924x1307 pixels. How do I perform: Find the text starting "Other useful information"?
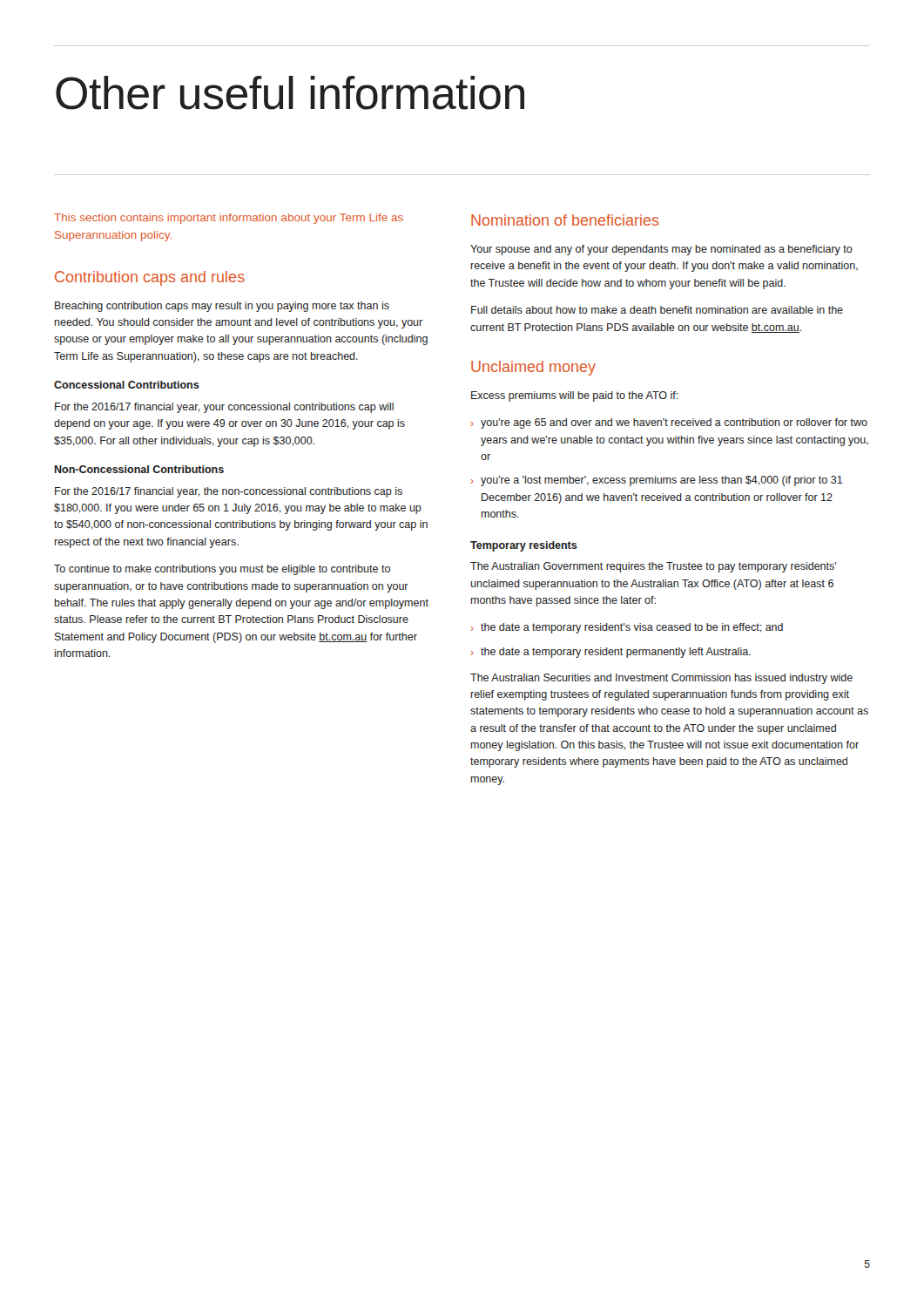coord(462,93)
